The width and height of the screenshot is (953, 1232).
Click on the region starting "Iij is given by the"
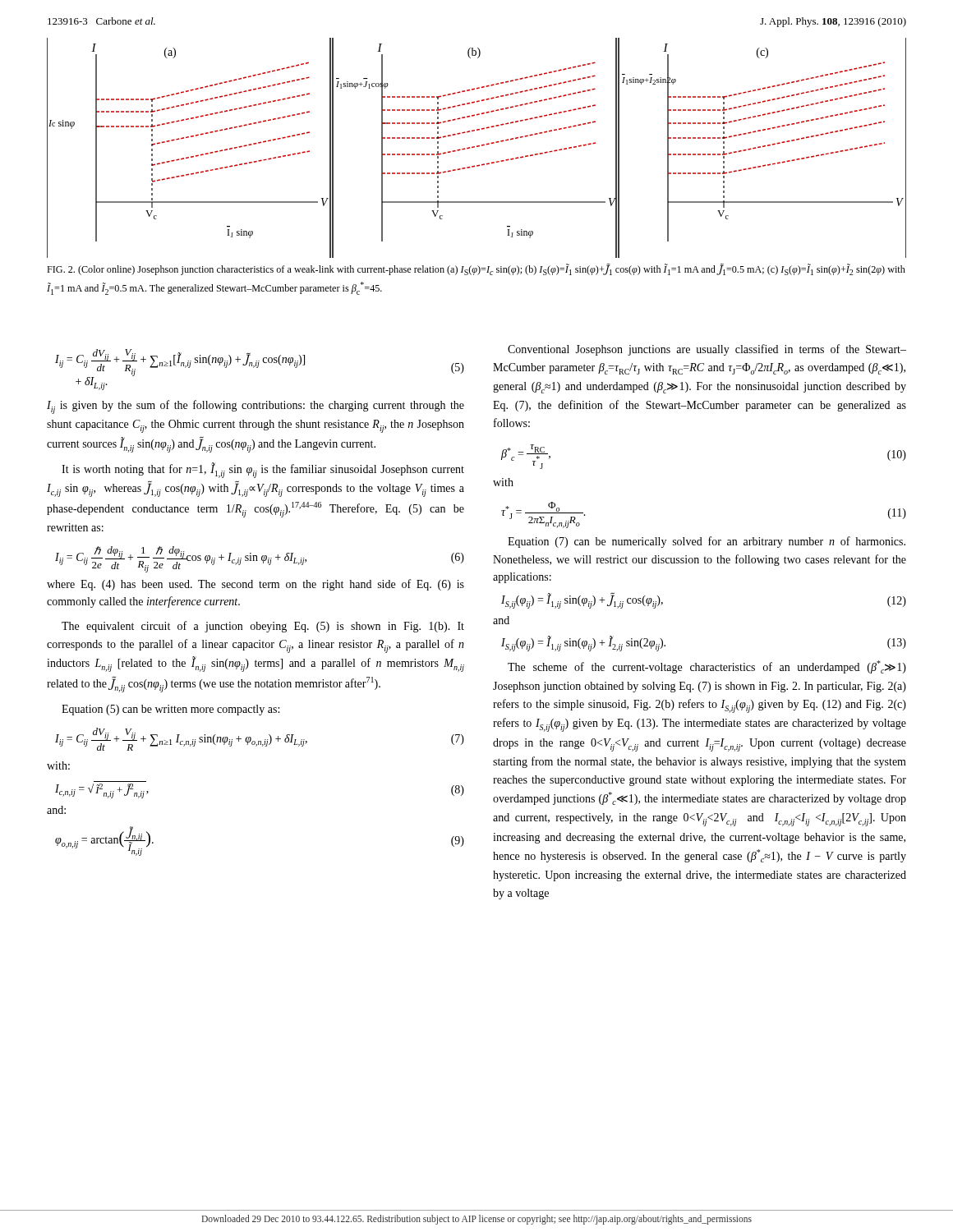tap(255, 425)
